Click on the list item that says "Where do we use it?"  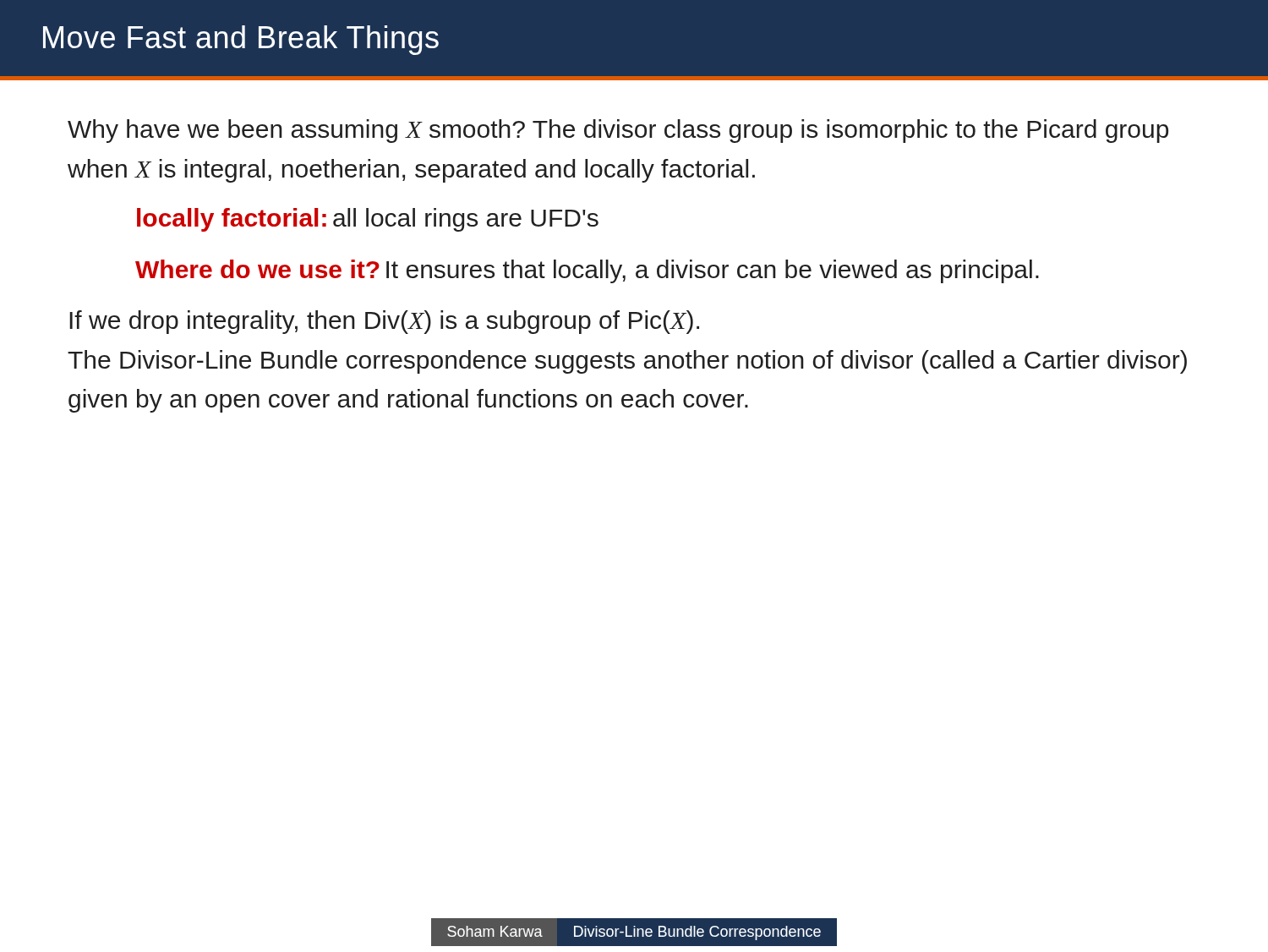pyautogui.click(x=588, y=269)
